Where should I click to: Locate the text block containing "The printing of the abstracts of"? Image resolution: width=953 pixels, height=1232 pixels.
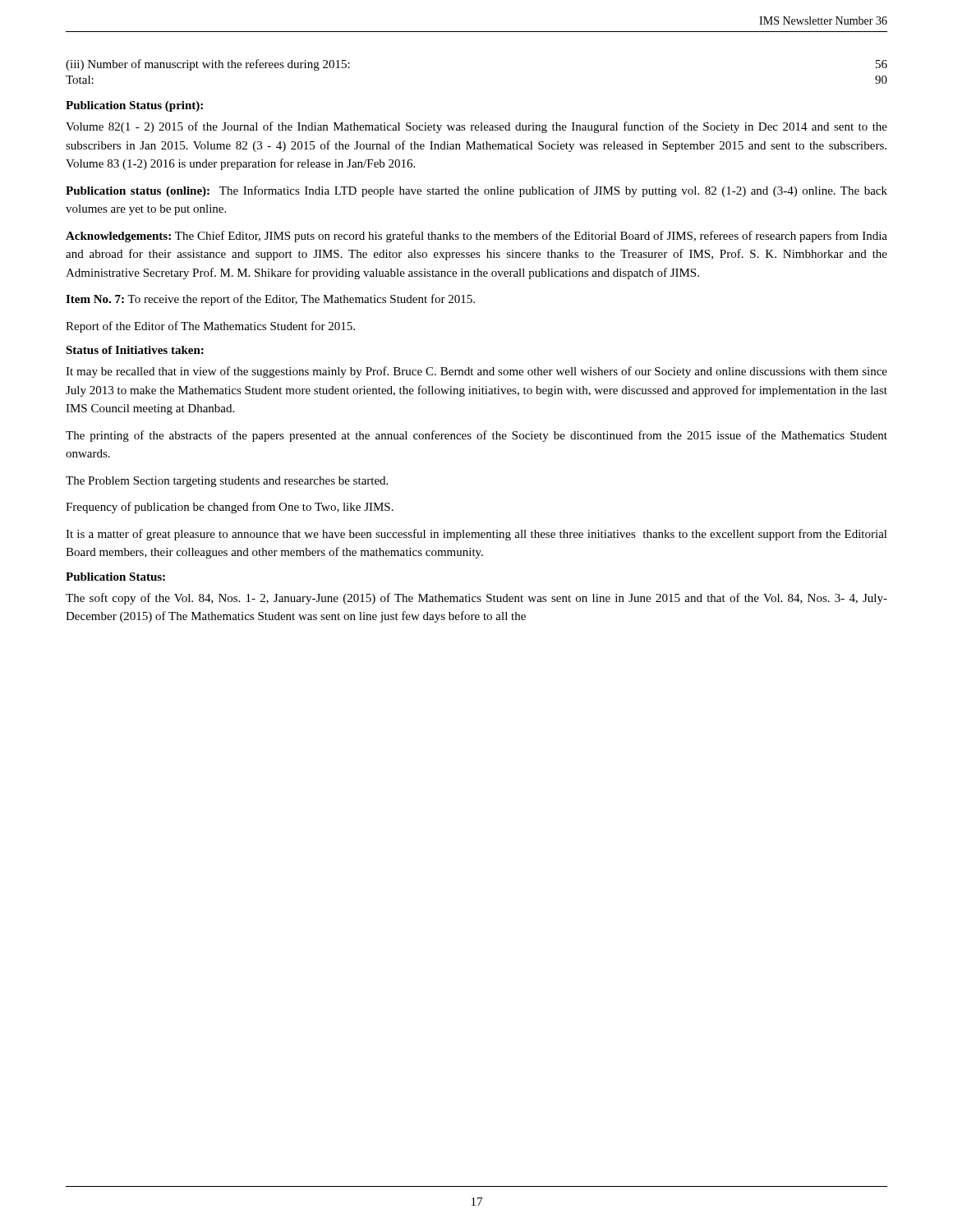tap(476, 444)
